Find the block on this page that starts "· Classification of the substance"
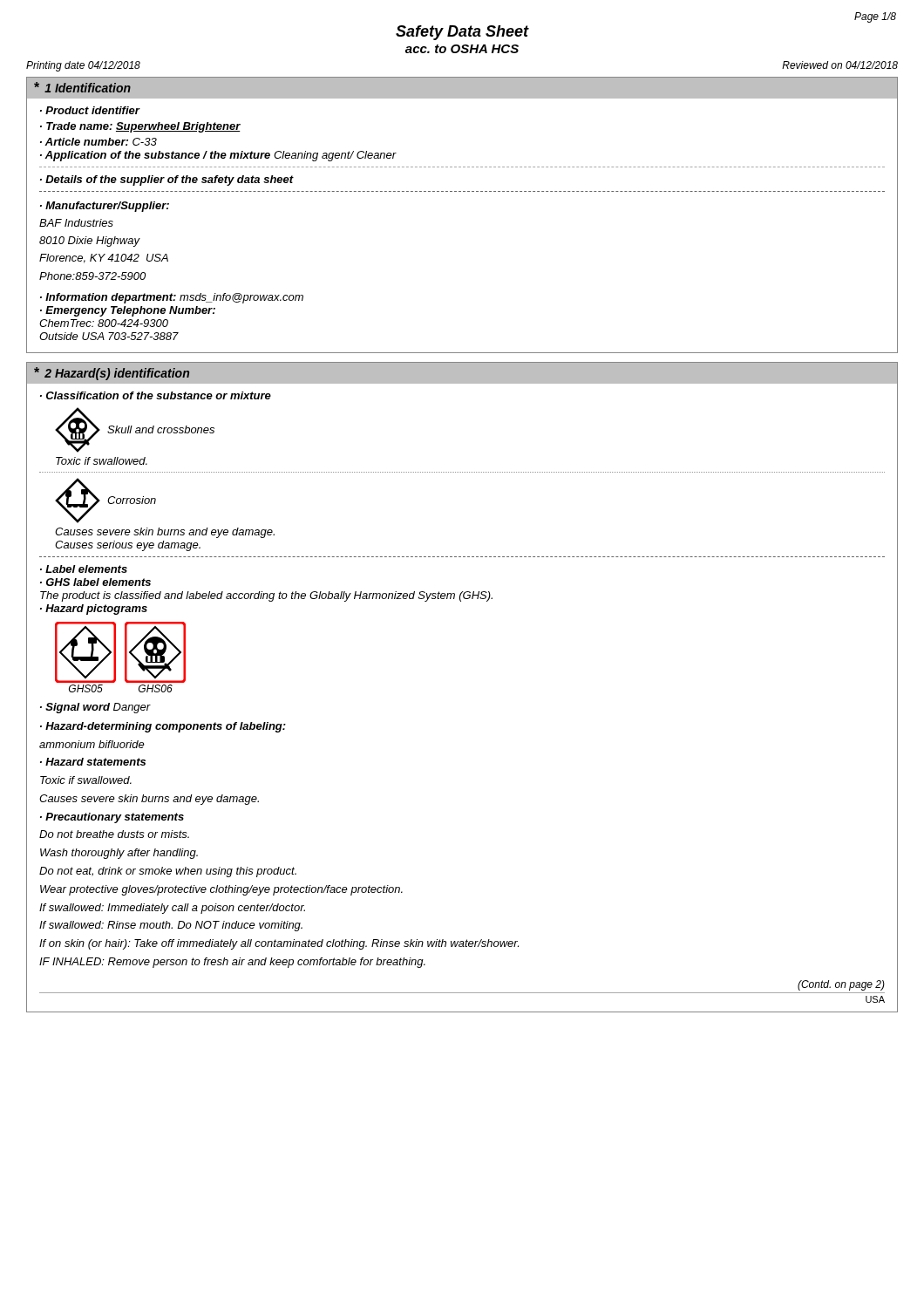This screenshot has height=1308, width=924. (155, 395)
